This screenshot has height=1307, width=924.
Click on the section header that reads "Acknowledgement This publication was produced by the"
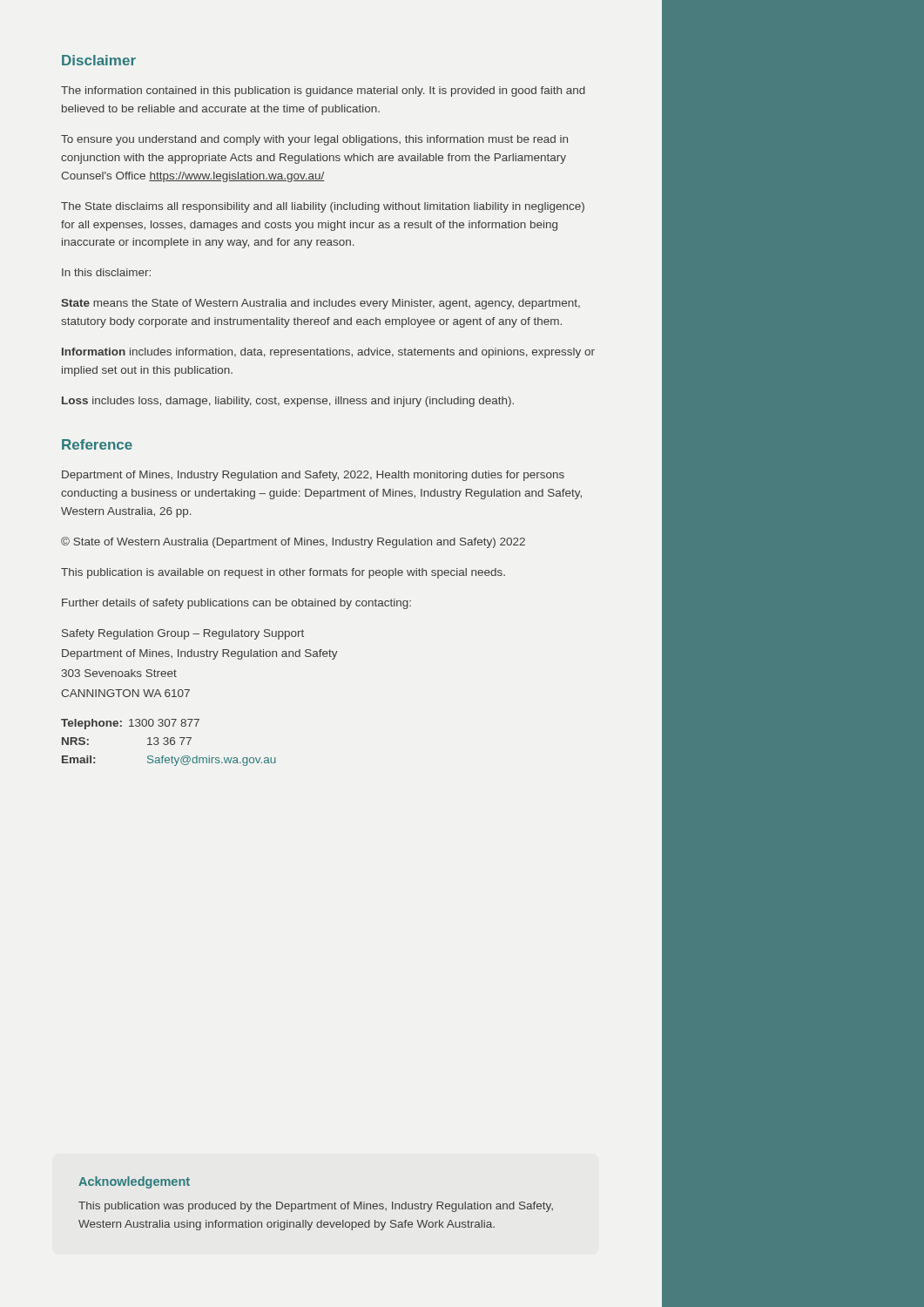pos(326,1204)
